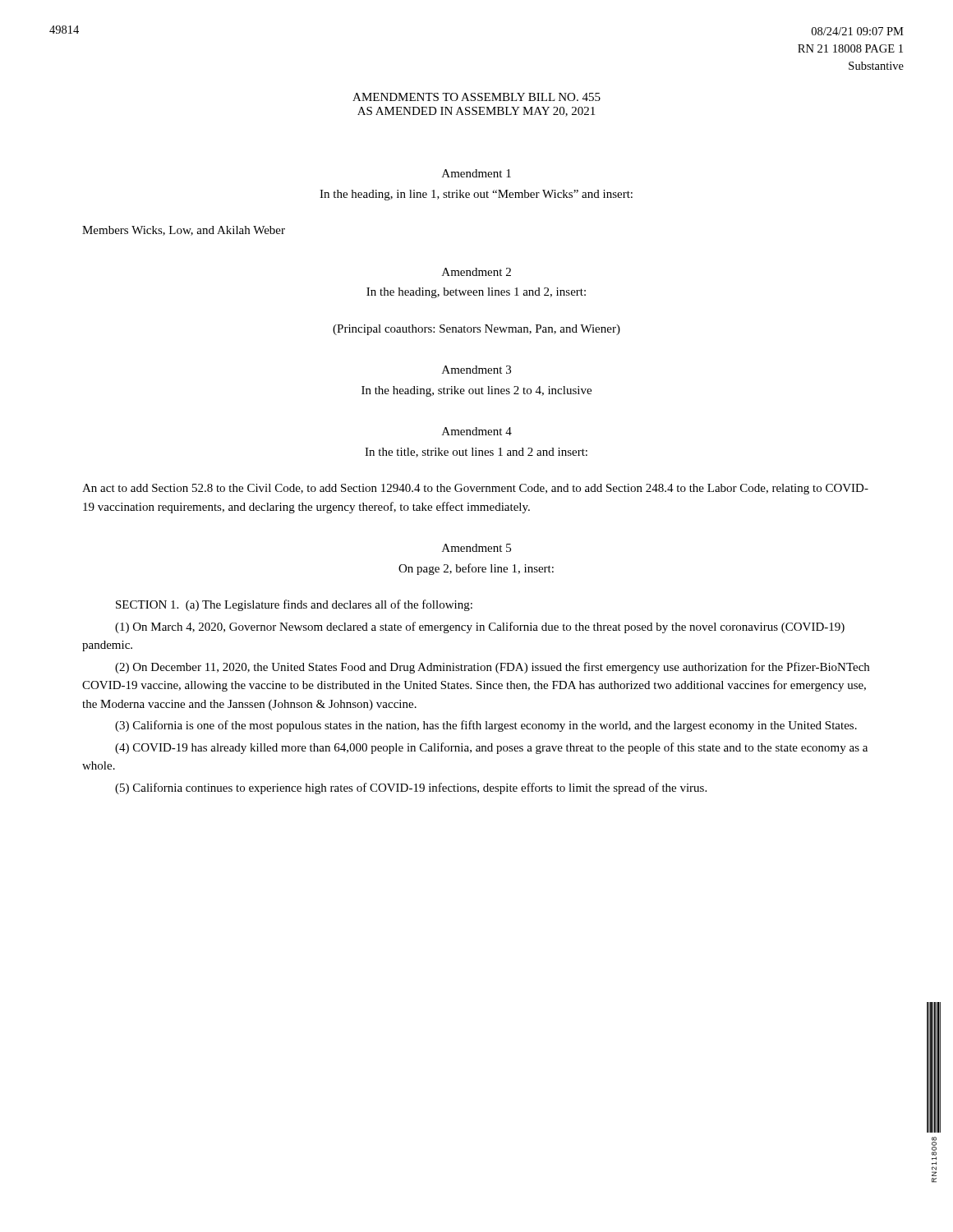This screenshot has height=1232, width=953.
Task: Point to the block beginning "SECTION 1. (a) The"
Action: pos(476,696)
